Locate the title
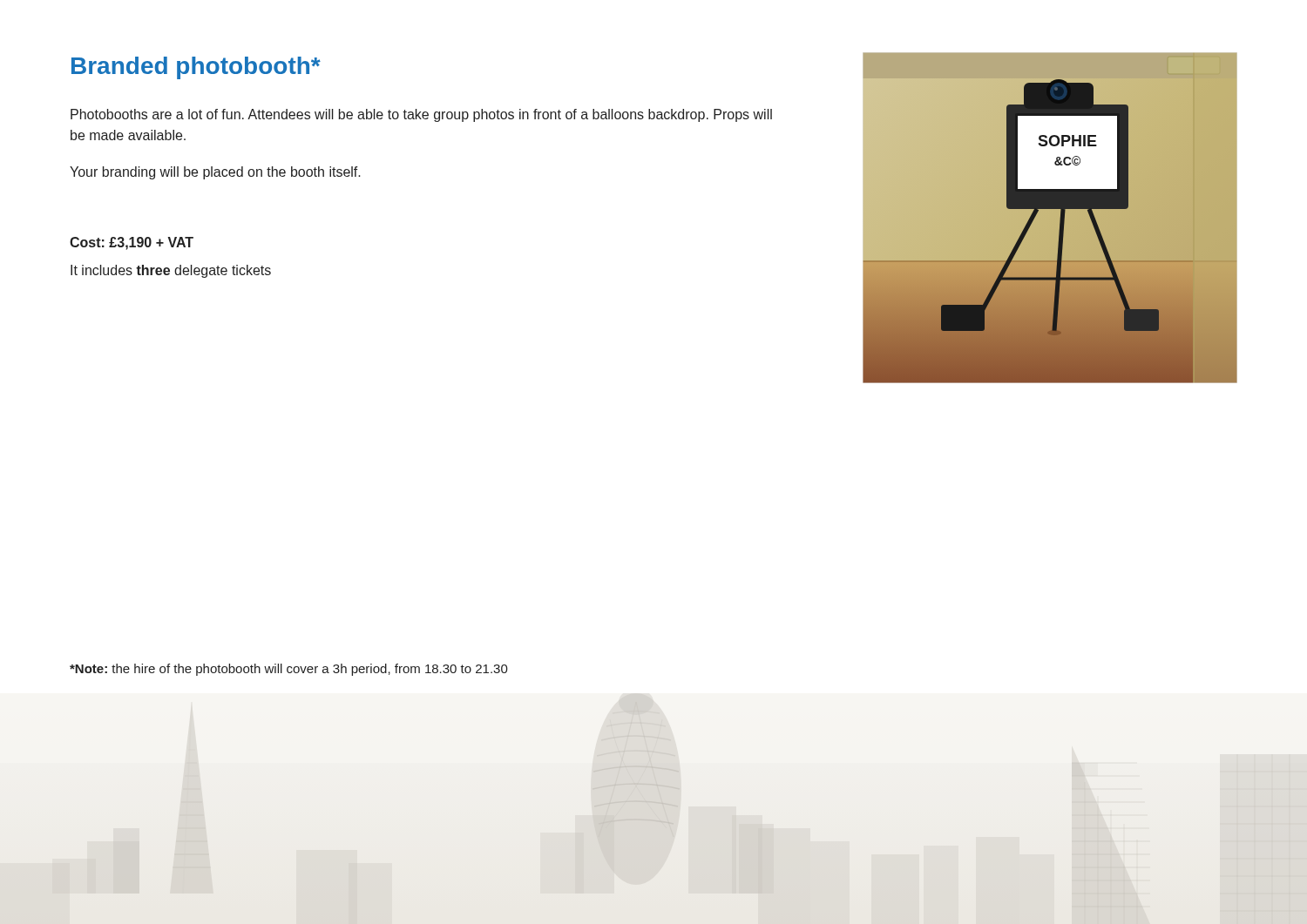The image size is (1307, 924). pos(427,66)
